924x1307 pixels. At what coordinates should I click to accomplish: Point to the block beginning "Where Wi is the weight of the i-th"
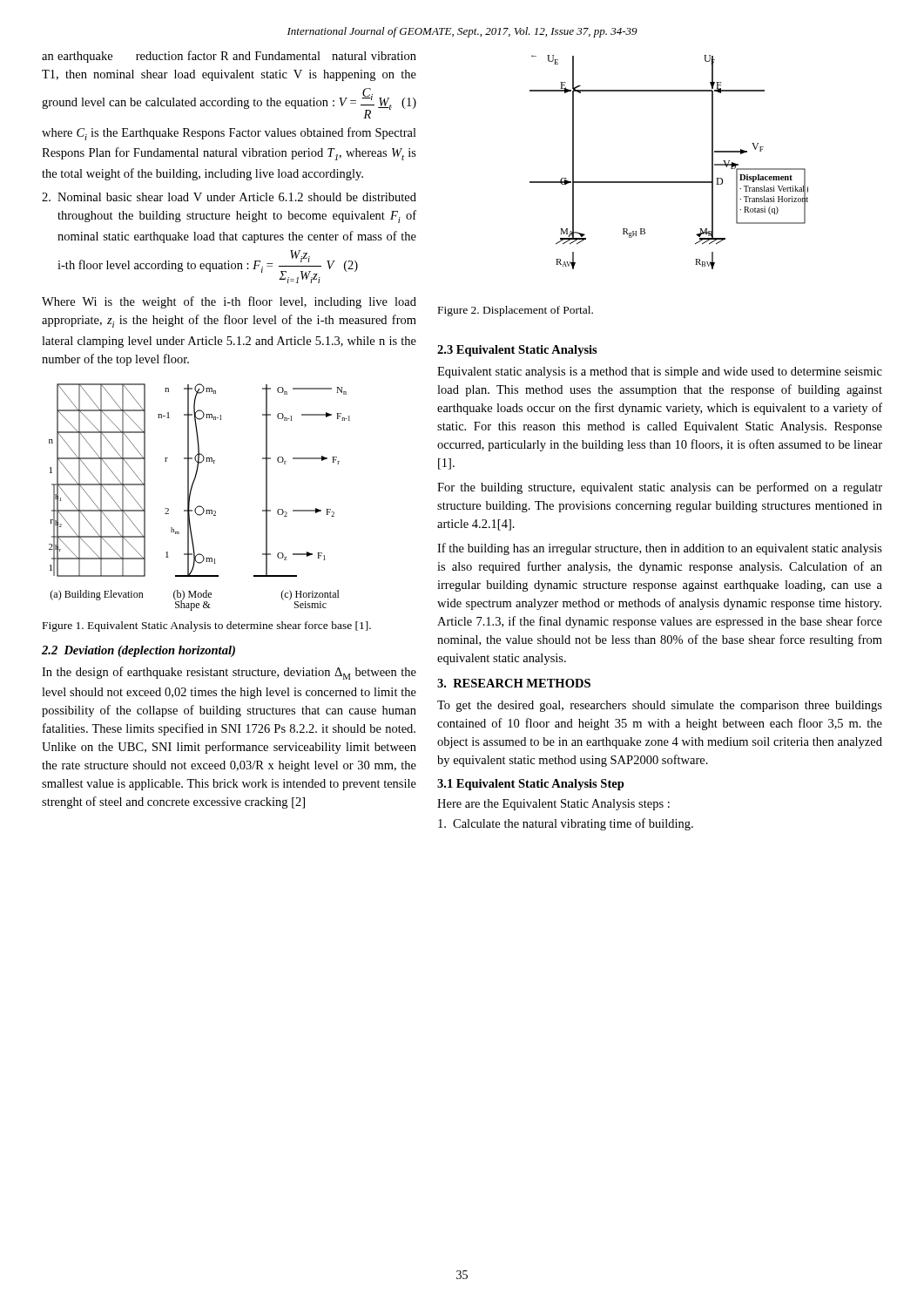pos(229,330)
